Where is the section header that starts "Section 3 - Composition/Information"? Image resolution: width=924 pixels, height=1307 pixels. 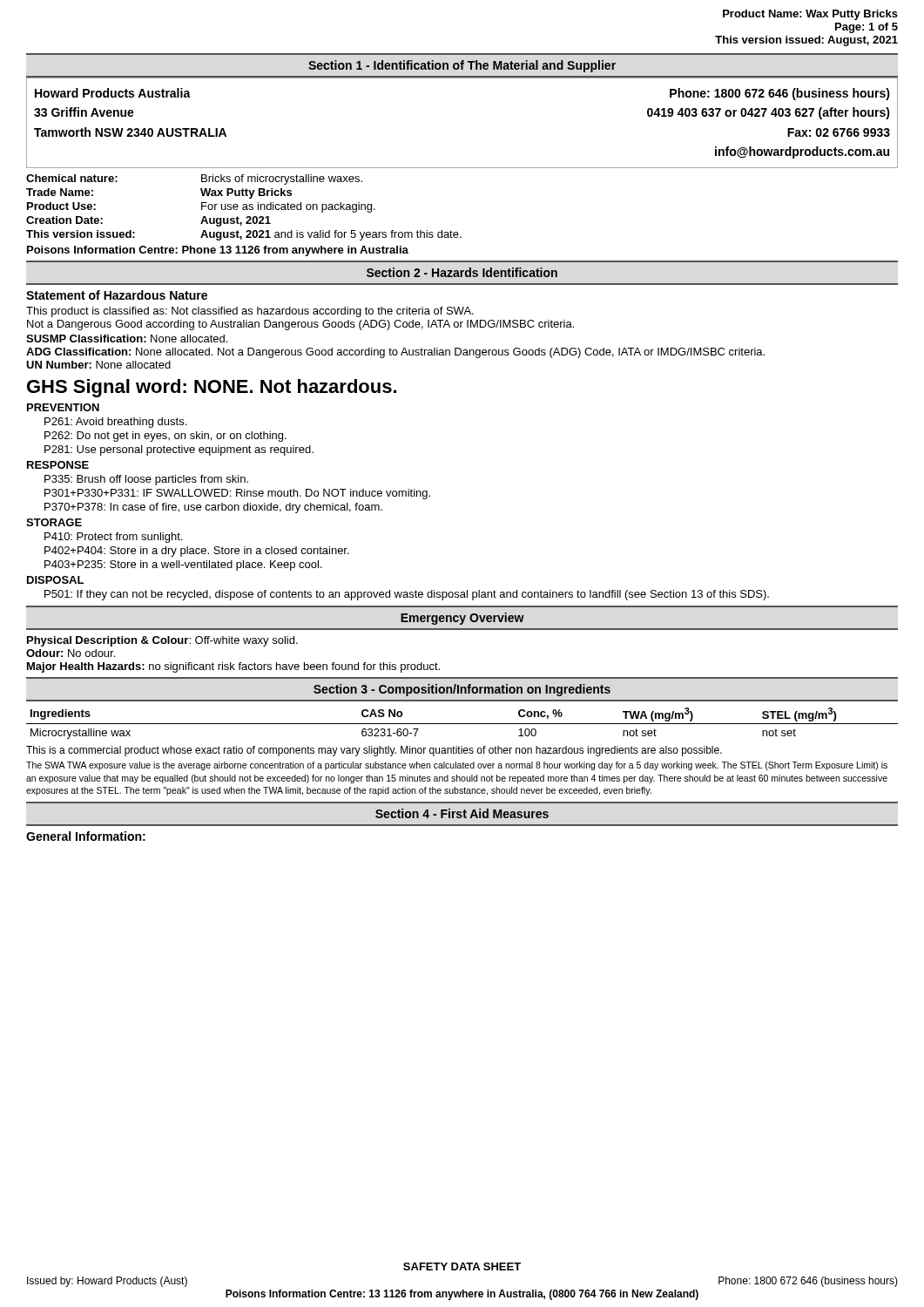(462, 689)
